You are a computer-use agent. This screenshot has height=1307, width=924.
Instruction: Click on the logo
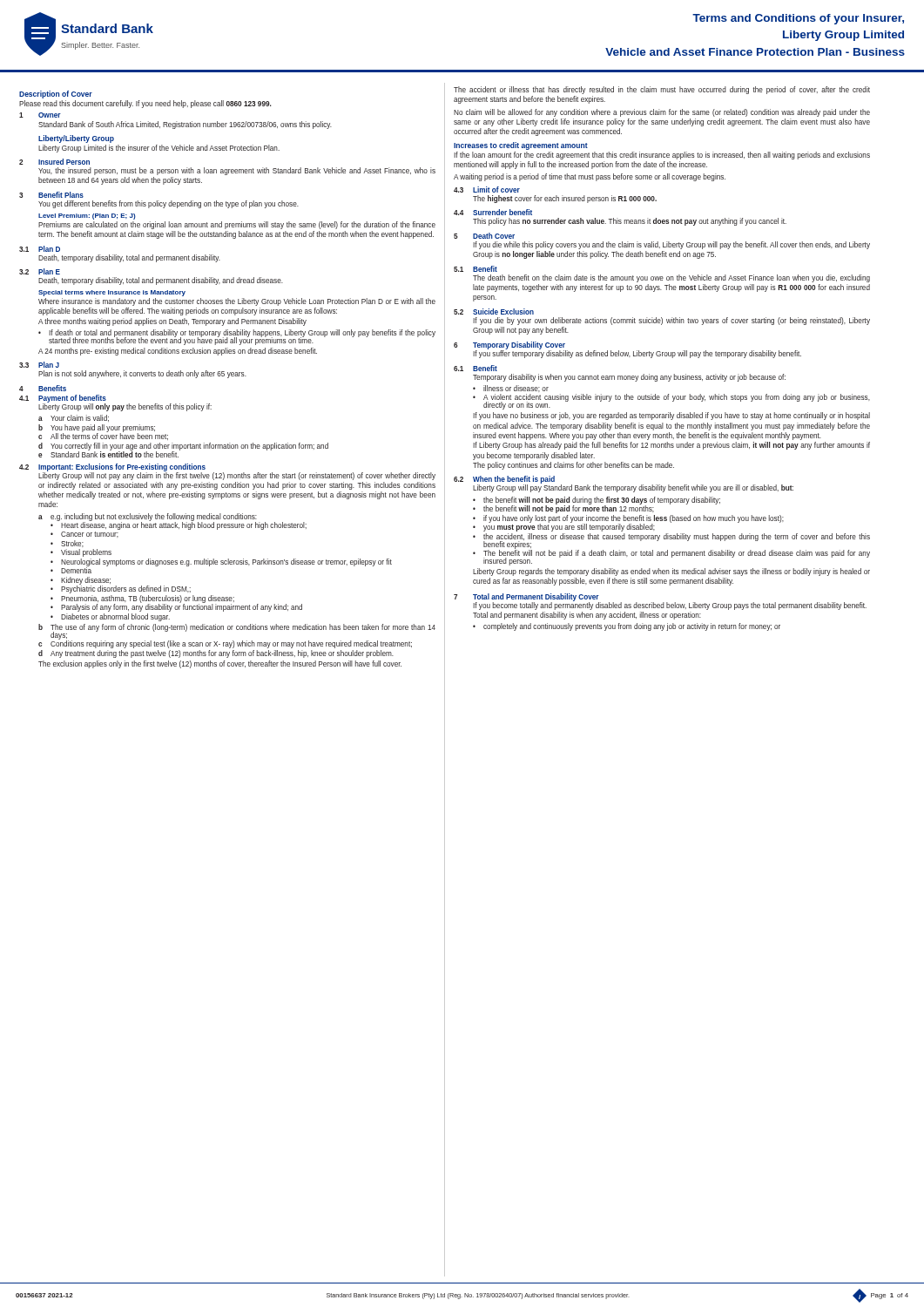point(96,35)
